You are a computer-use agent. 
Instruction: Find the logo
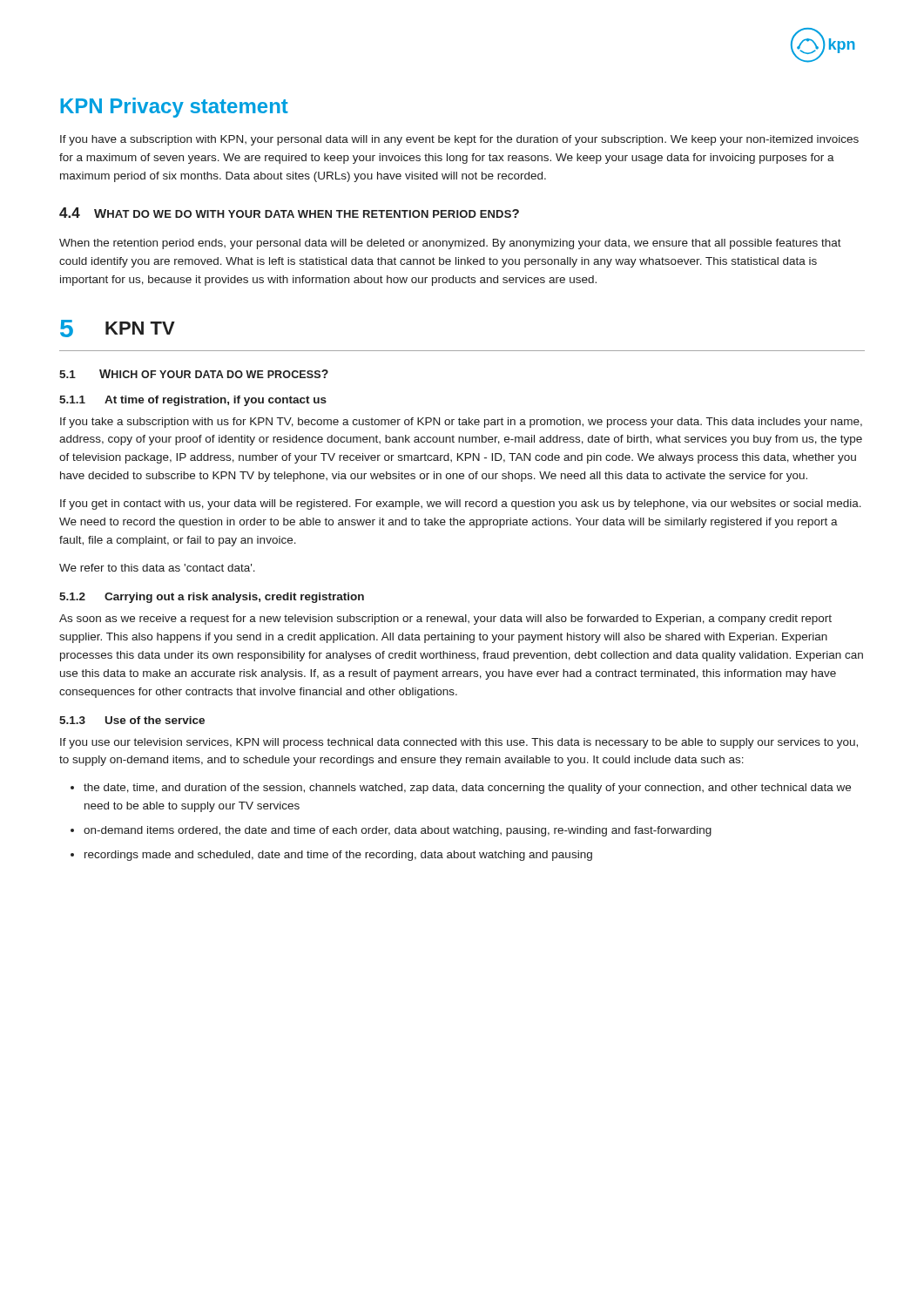(826, 45)
